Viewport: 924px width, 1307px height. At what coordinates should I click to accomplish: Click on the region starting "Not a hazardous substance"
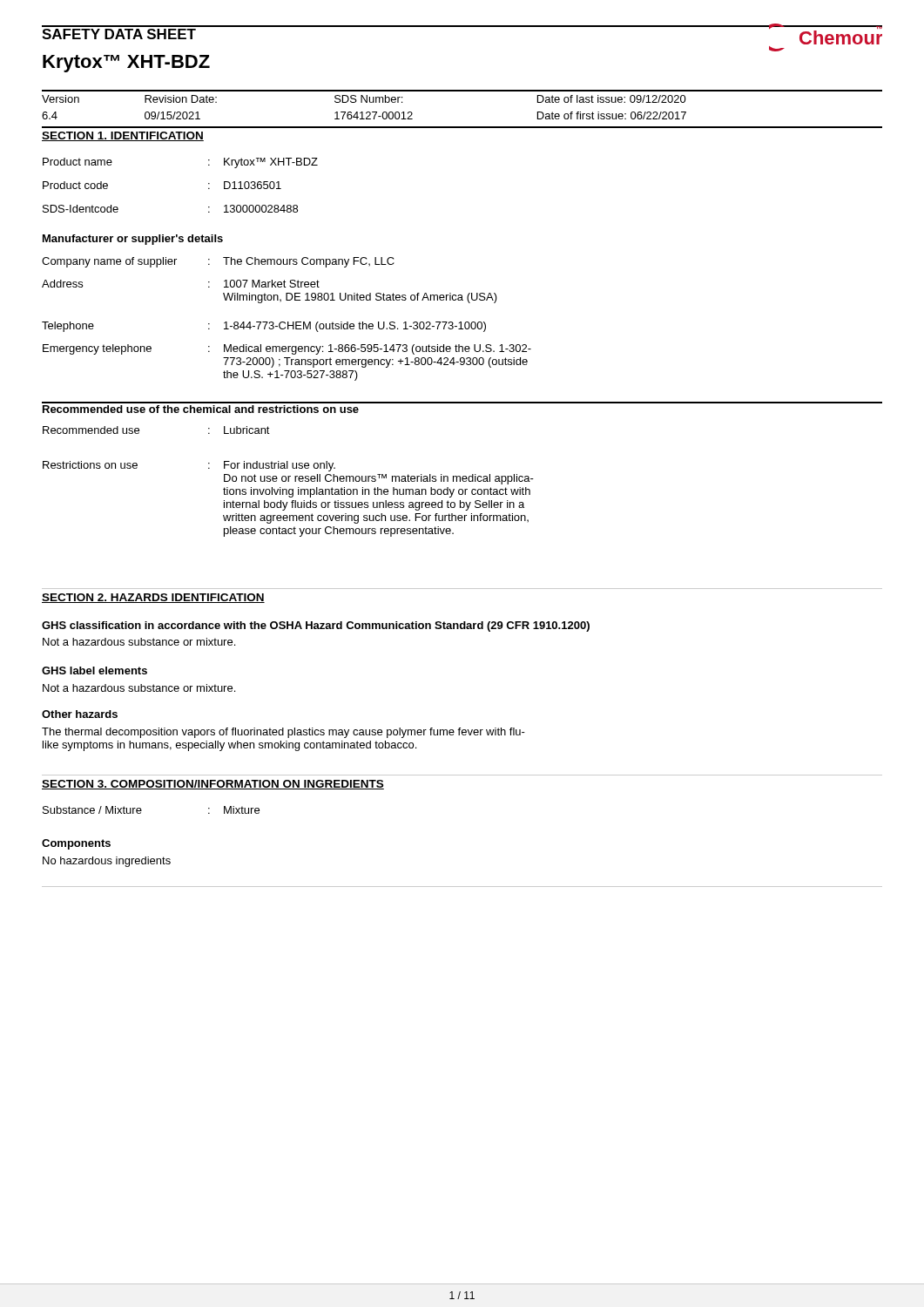(139, 688)
